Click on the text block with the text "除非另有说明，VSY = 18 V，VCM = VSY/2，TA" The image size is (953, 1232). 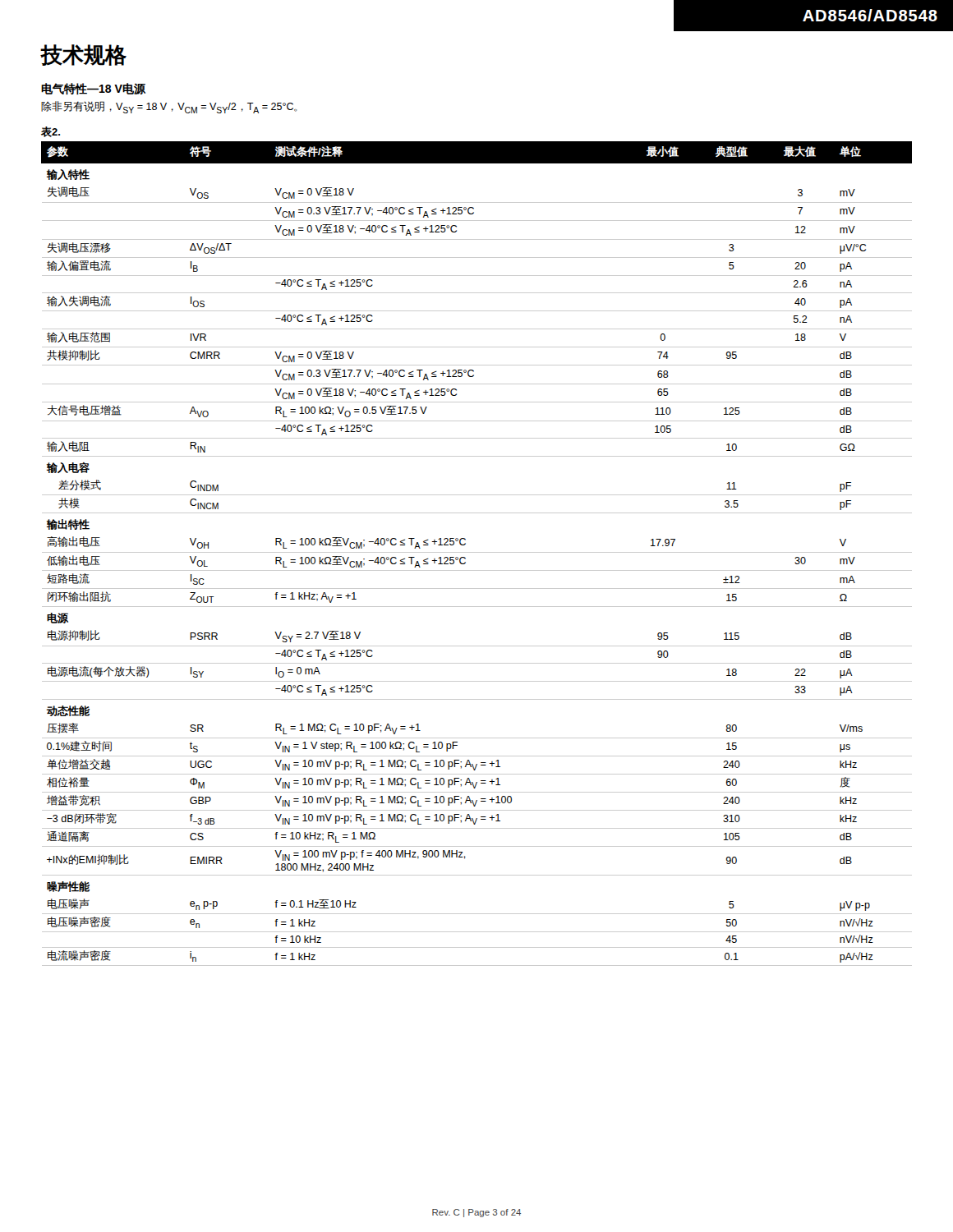point(173,108)
